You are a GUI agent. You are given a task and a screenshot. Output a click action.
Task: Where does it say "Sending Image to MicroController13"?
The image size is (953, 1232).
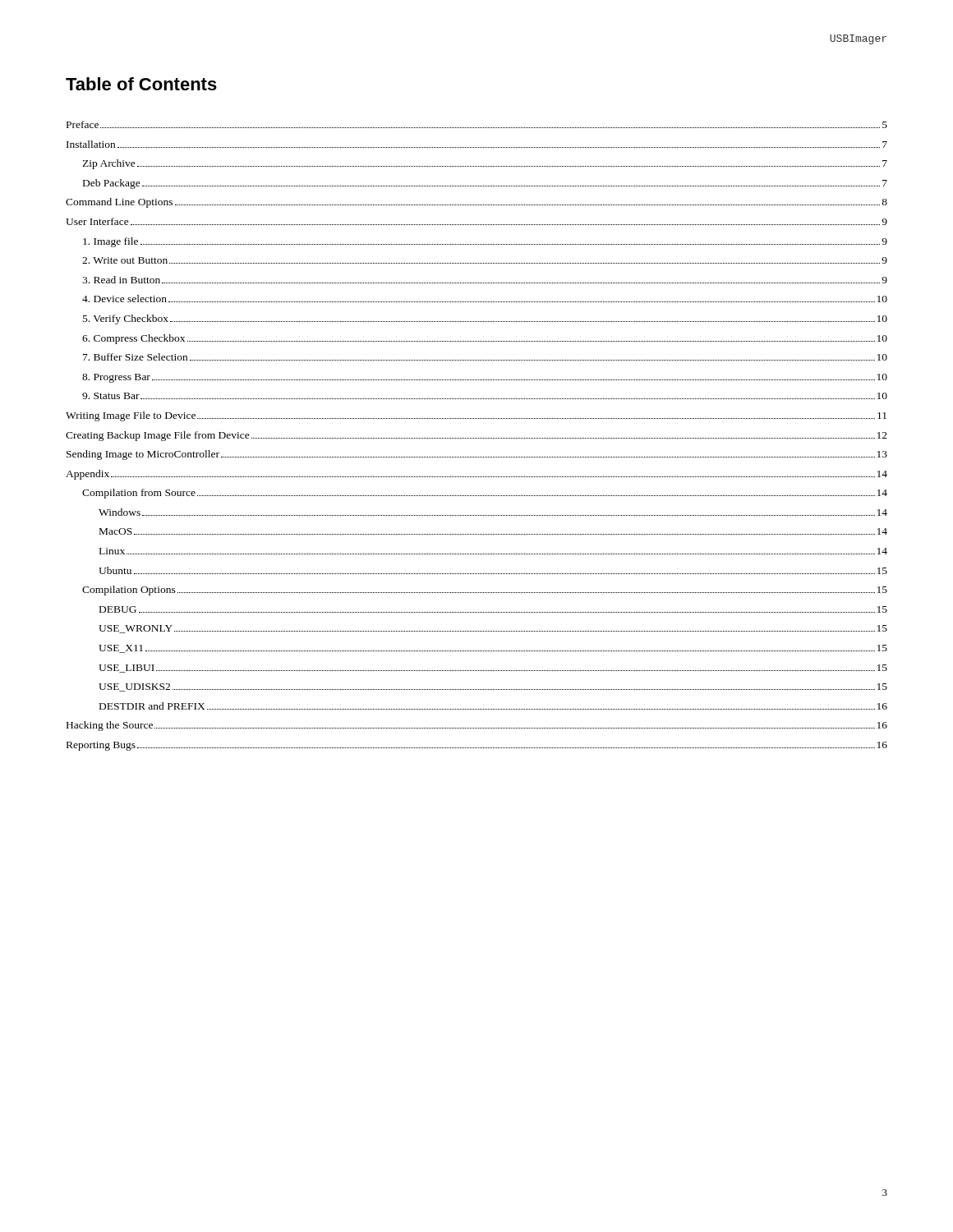coord(476,454)
